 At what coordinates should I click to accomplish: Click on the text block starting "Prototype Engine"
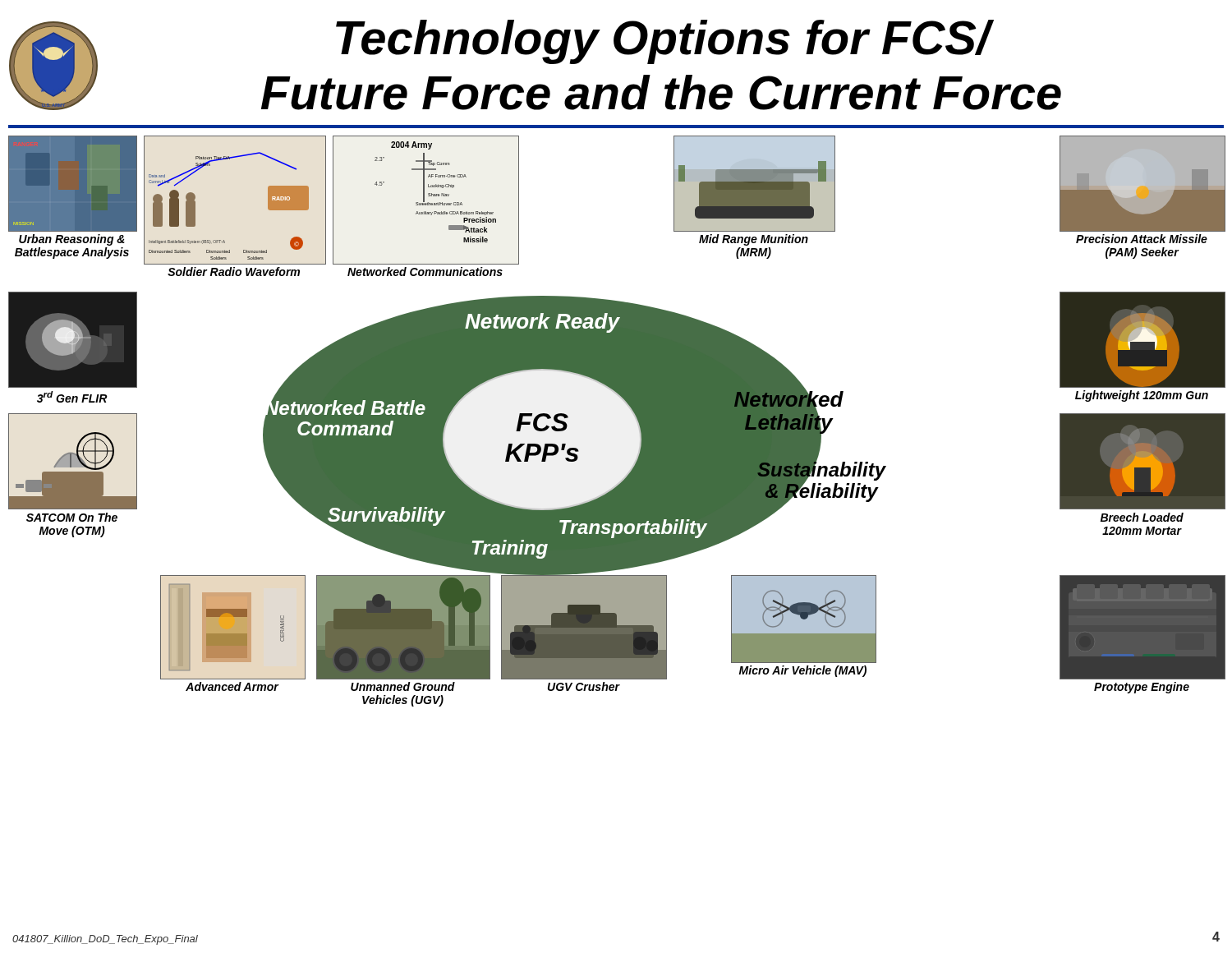tap(1142, 687)
